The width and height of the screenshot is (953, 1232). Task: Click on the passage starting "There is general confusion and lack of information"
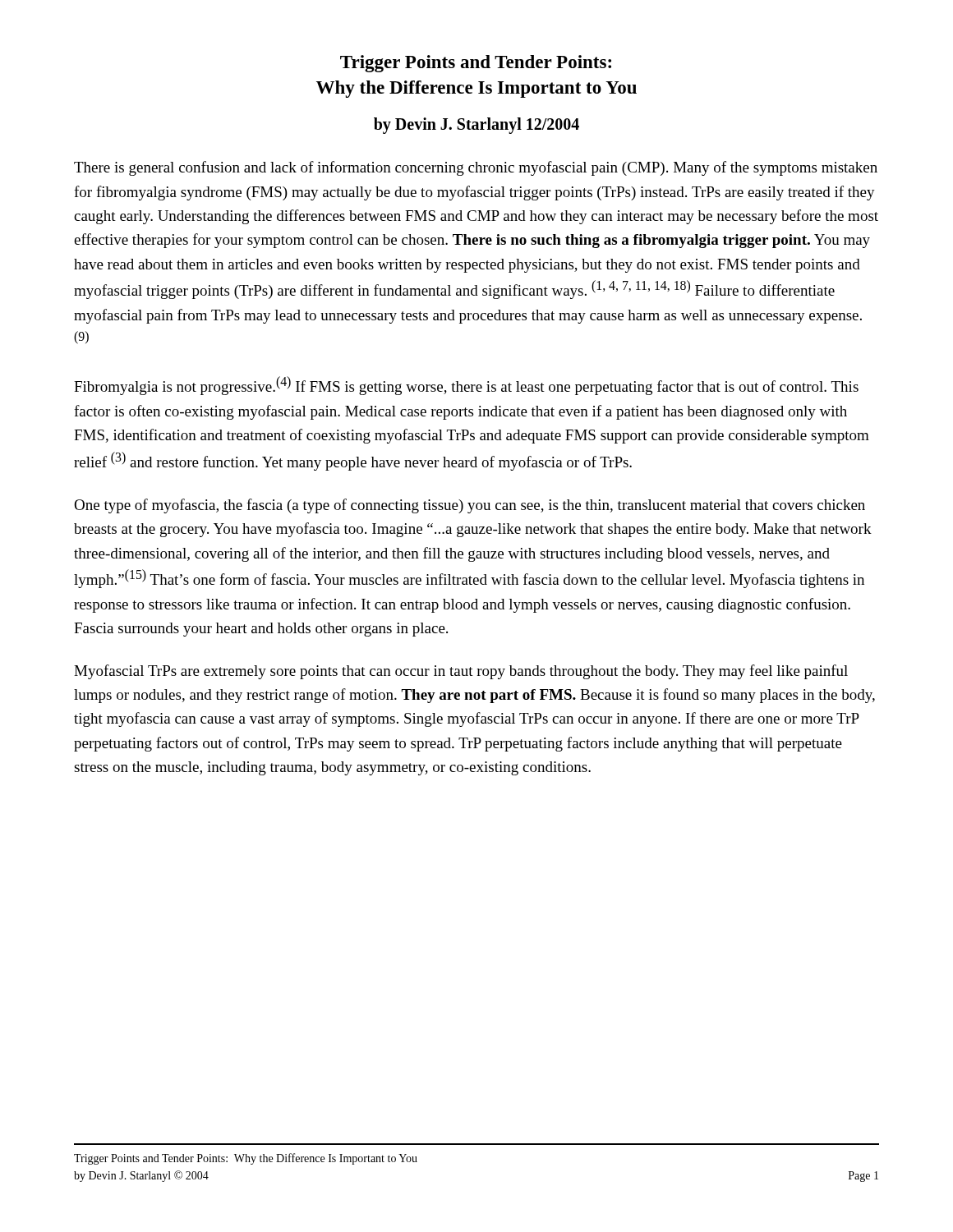(476, 251)
